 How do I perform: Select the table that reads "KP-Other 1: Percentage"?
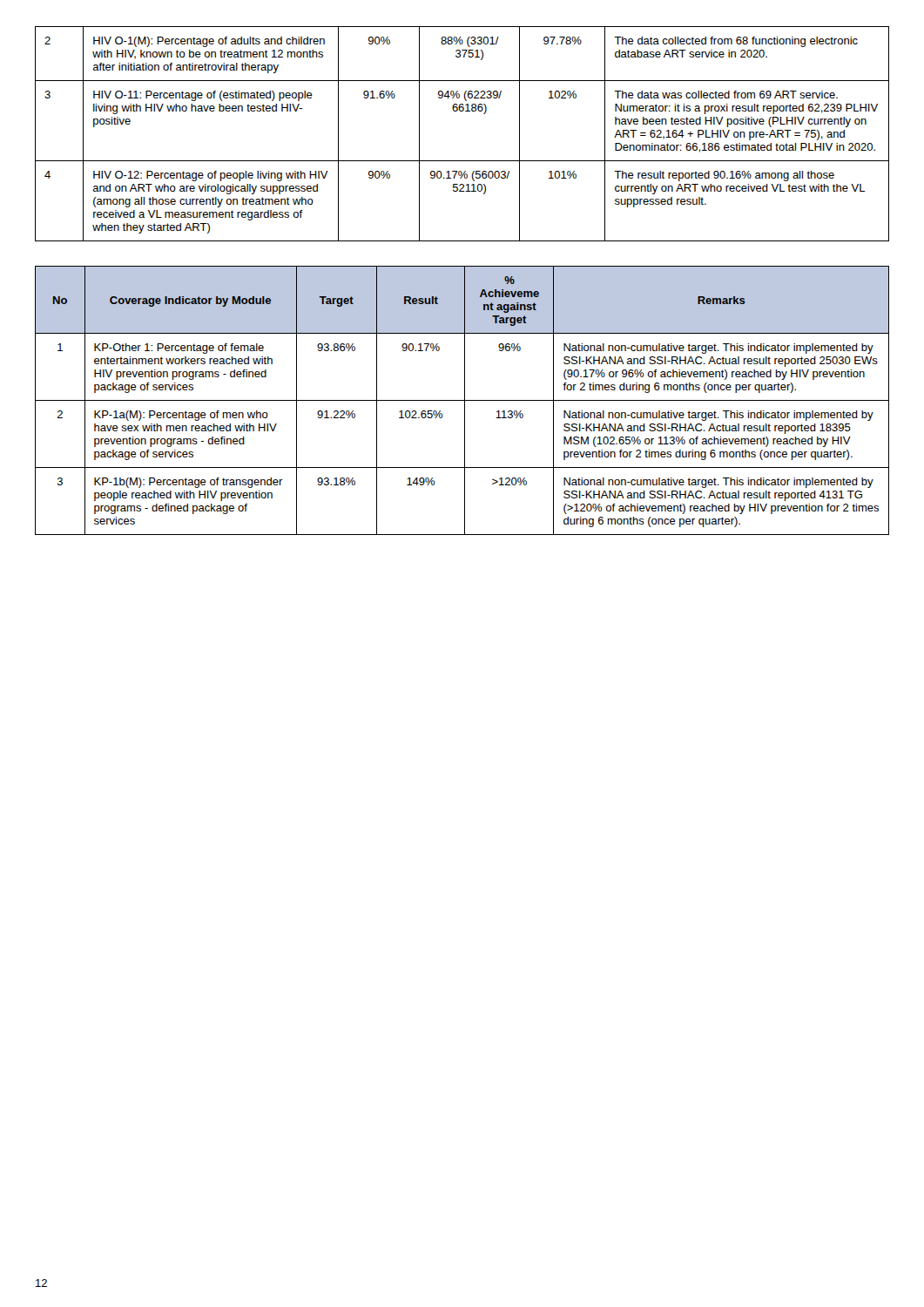pyautogui.click(x=462, y=400)
